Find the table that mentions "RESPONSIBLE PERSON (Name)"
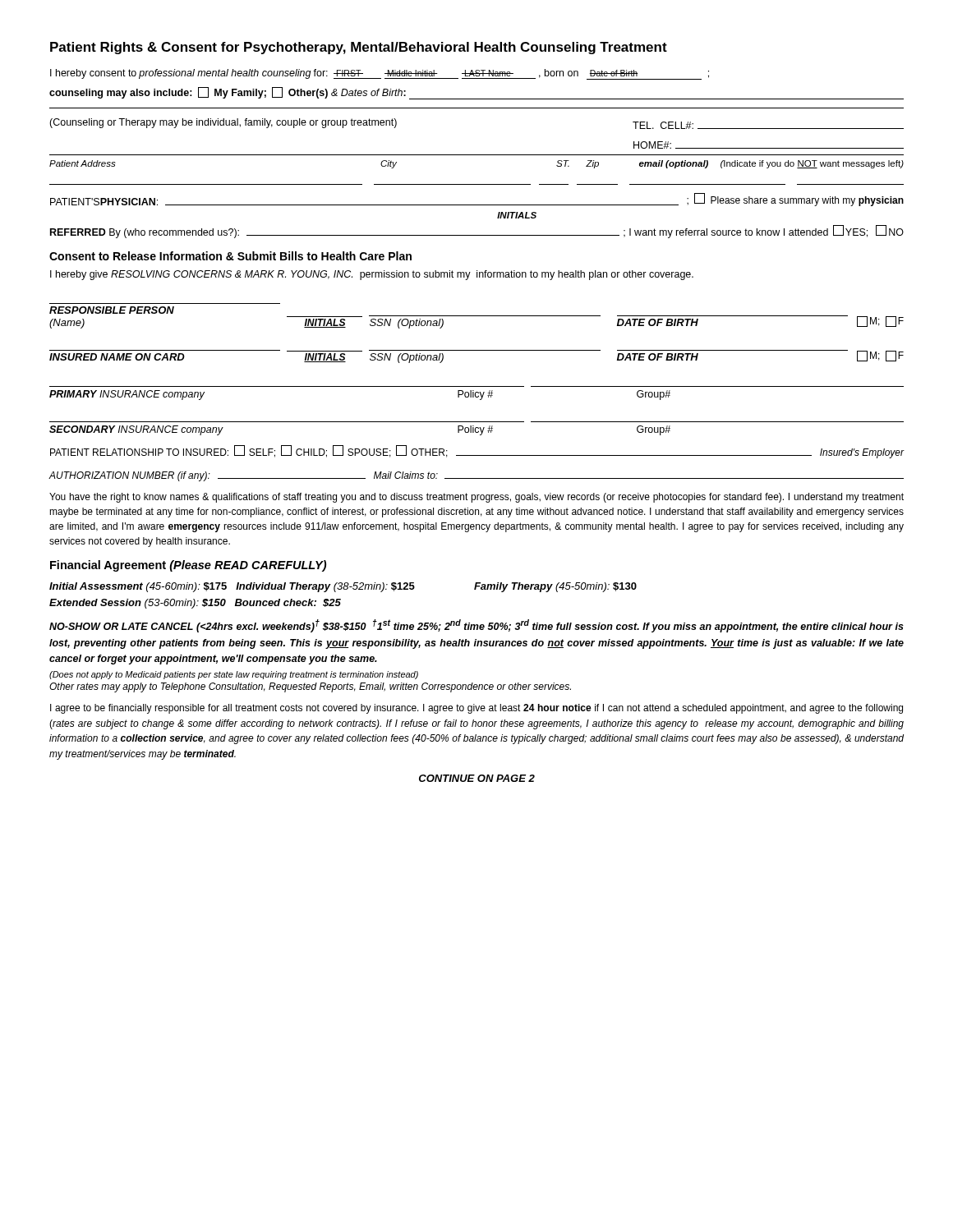Screen dimensions: 1232x953 pyautogui.click(x=476, y=308)
